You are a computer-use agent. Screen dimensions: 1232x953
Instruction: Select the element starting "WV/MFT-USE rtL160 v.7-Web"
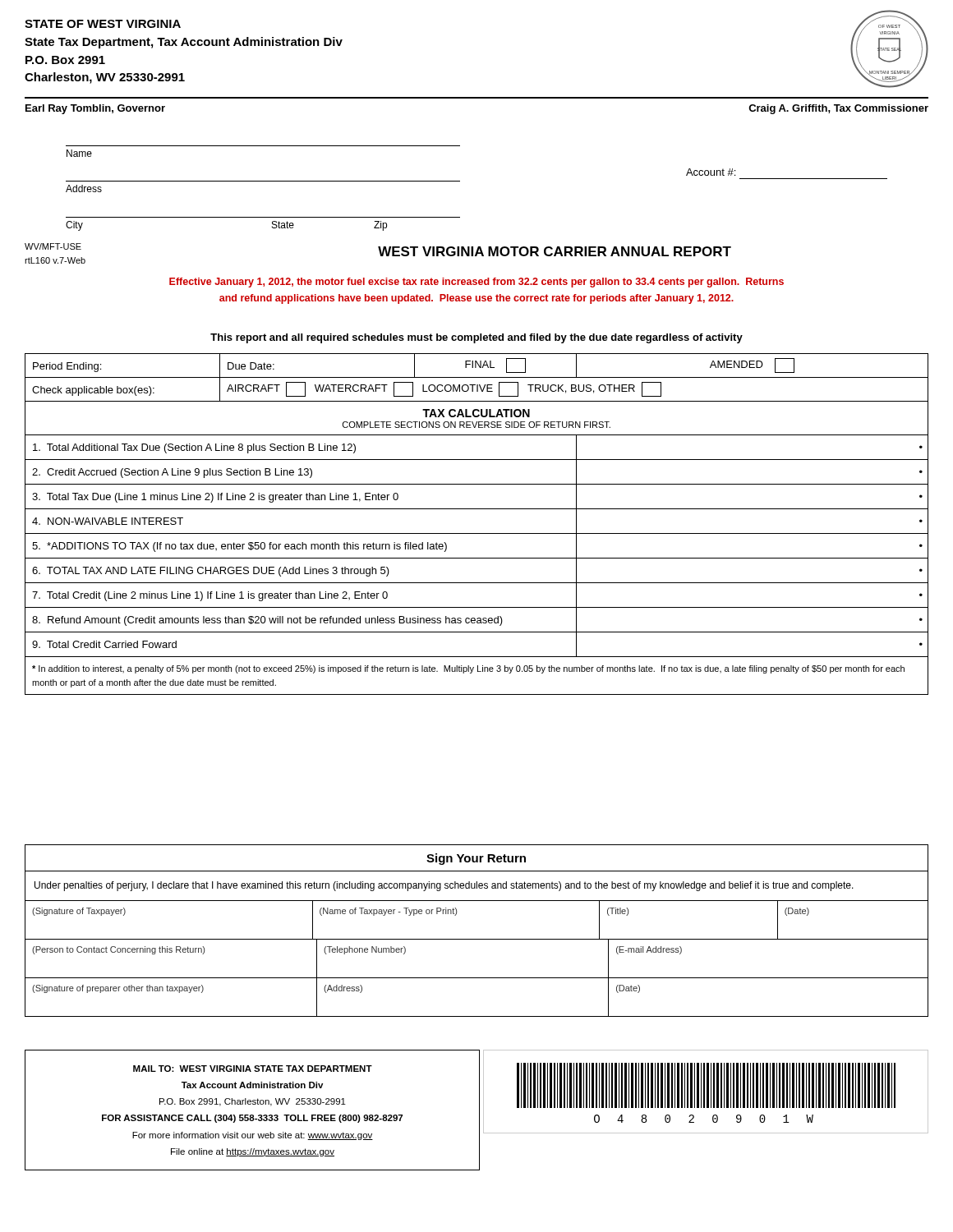point(55,253)
